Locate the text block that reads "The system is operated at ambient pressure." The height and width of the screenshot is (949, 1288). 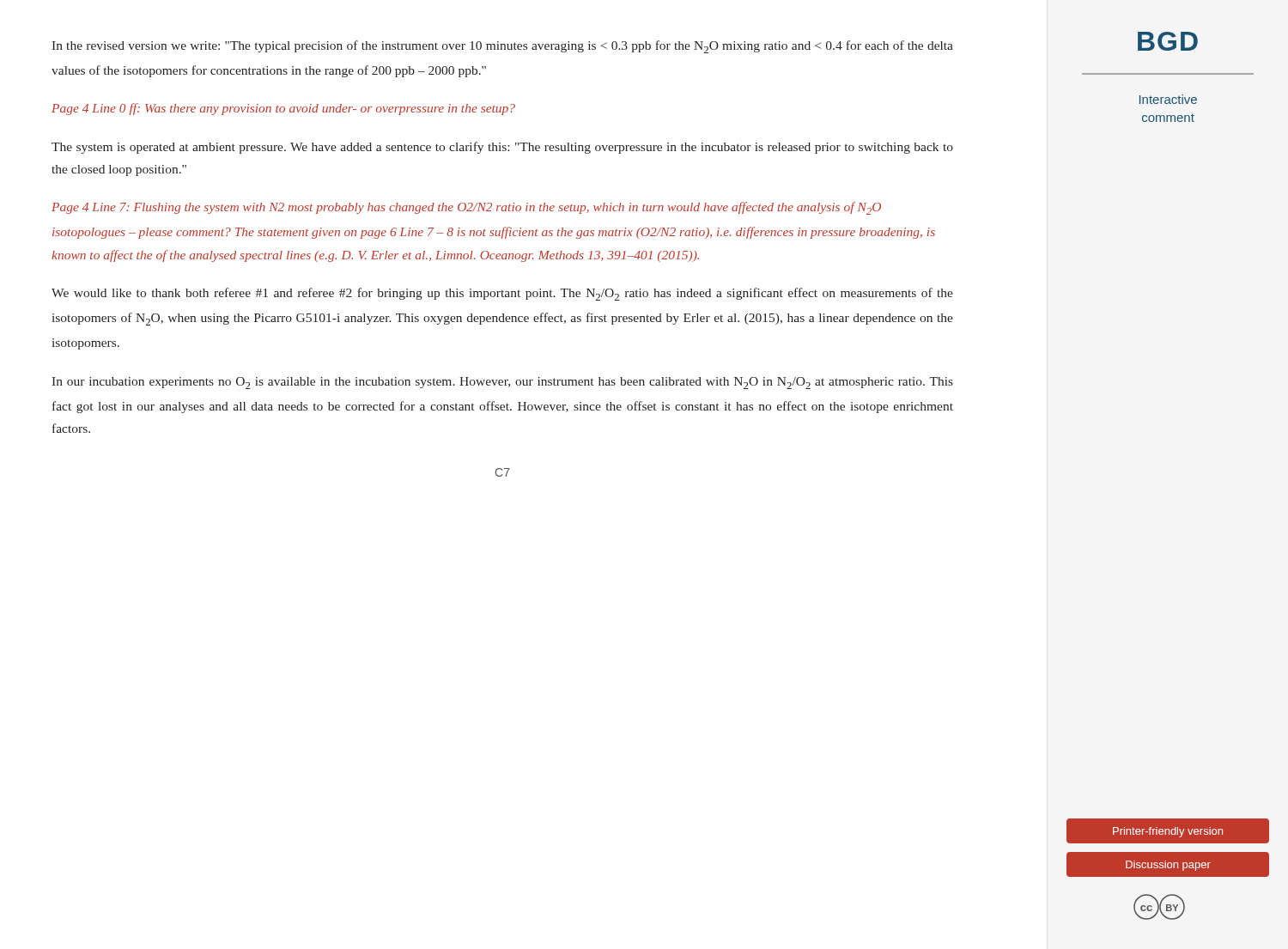click(x=502, y=158)
